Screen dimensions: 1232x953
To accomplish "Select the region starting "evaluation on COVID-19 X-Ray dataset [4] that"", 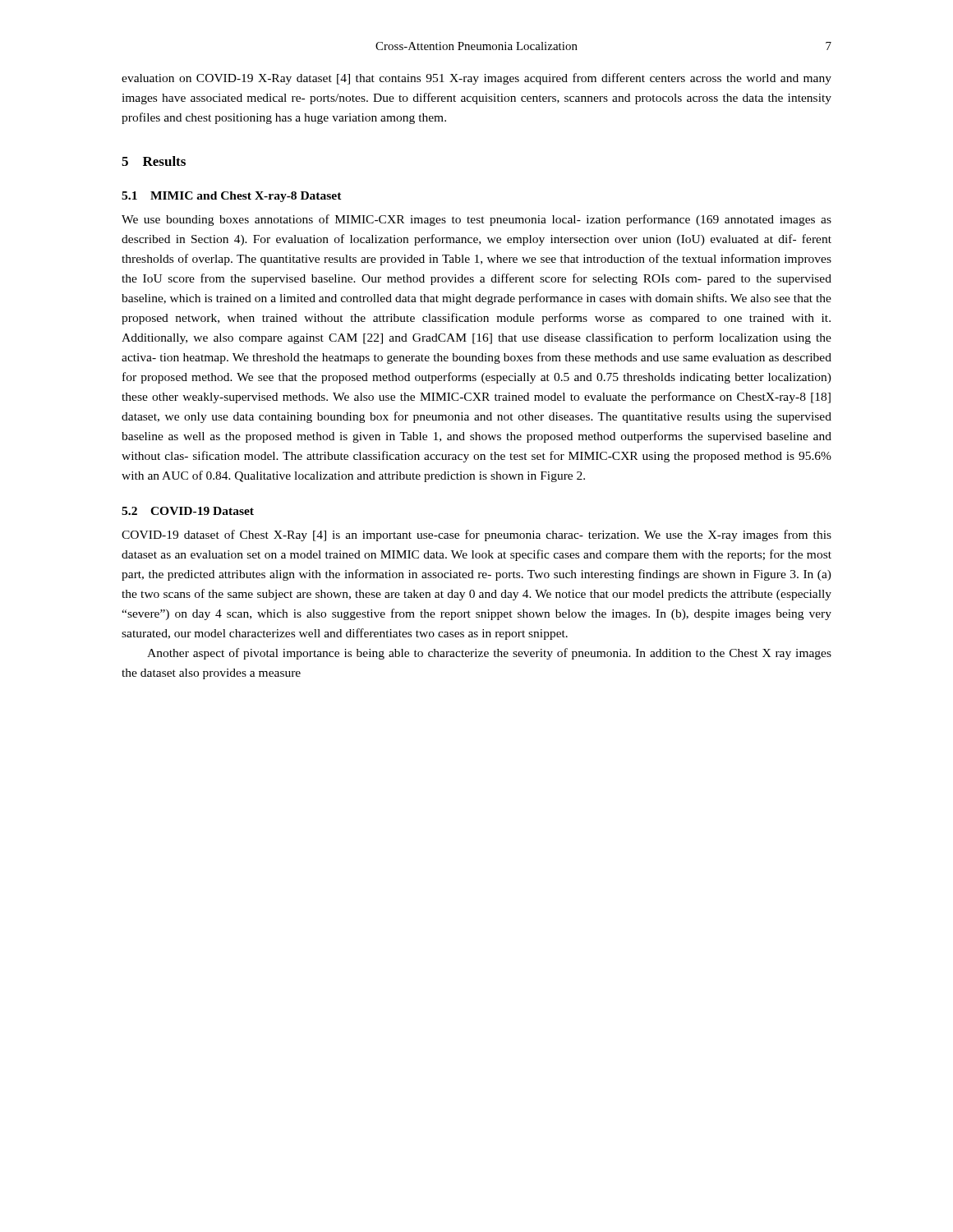I will click(x=476, y=98).
